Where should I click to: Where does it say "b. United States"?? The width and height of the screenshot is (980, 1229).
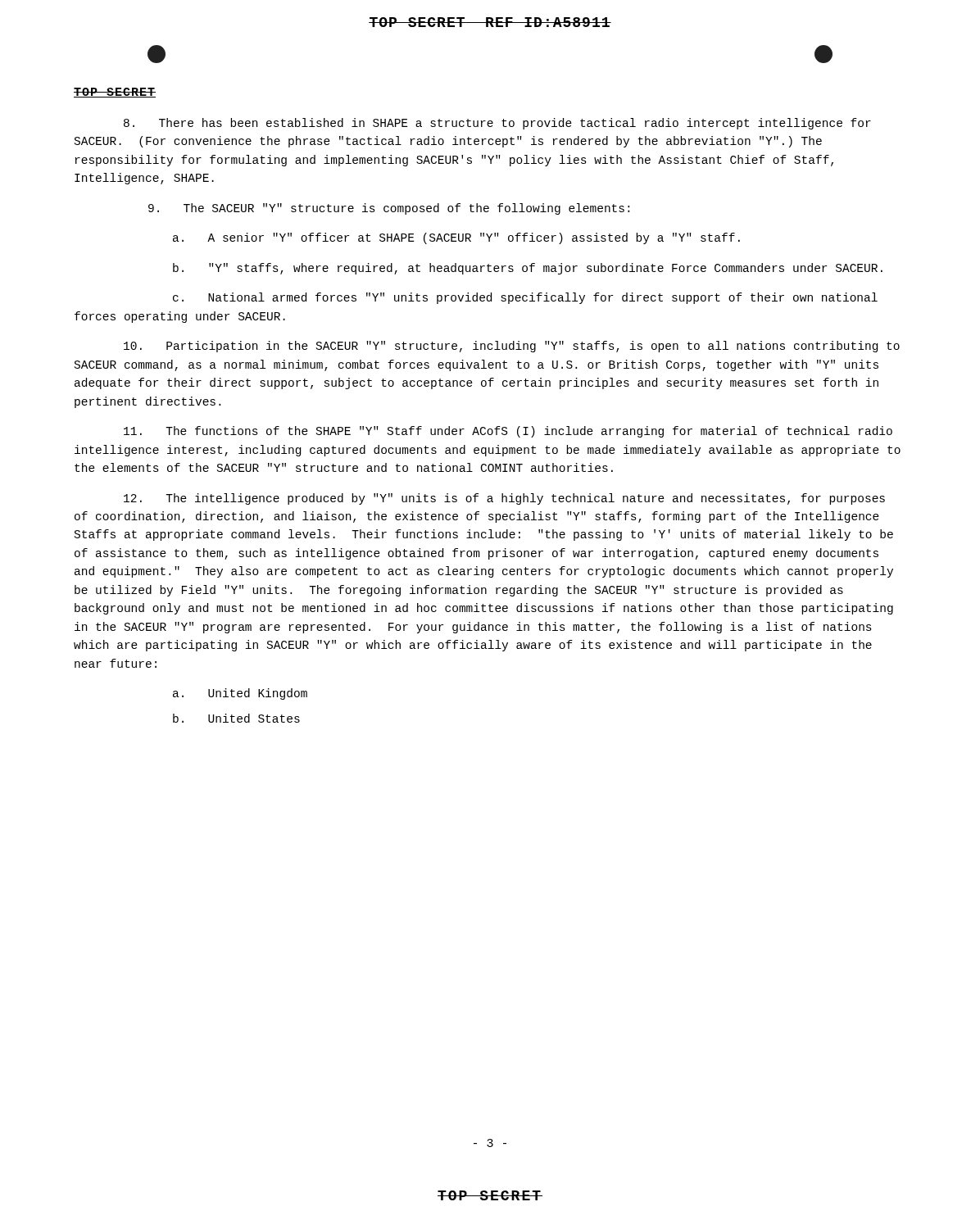(x=236, y=719)
